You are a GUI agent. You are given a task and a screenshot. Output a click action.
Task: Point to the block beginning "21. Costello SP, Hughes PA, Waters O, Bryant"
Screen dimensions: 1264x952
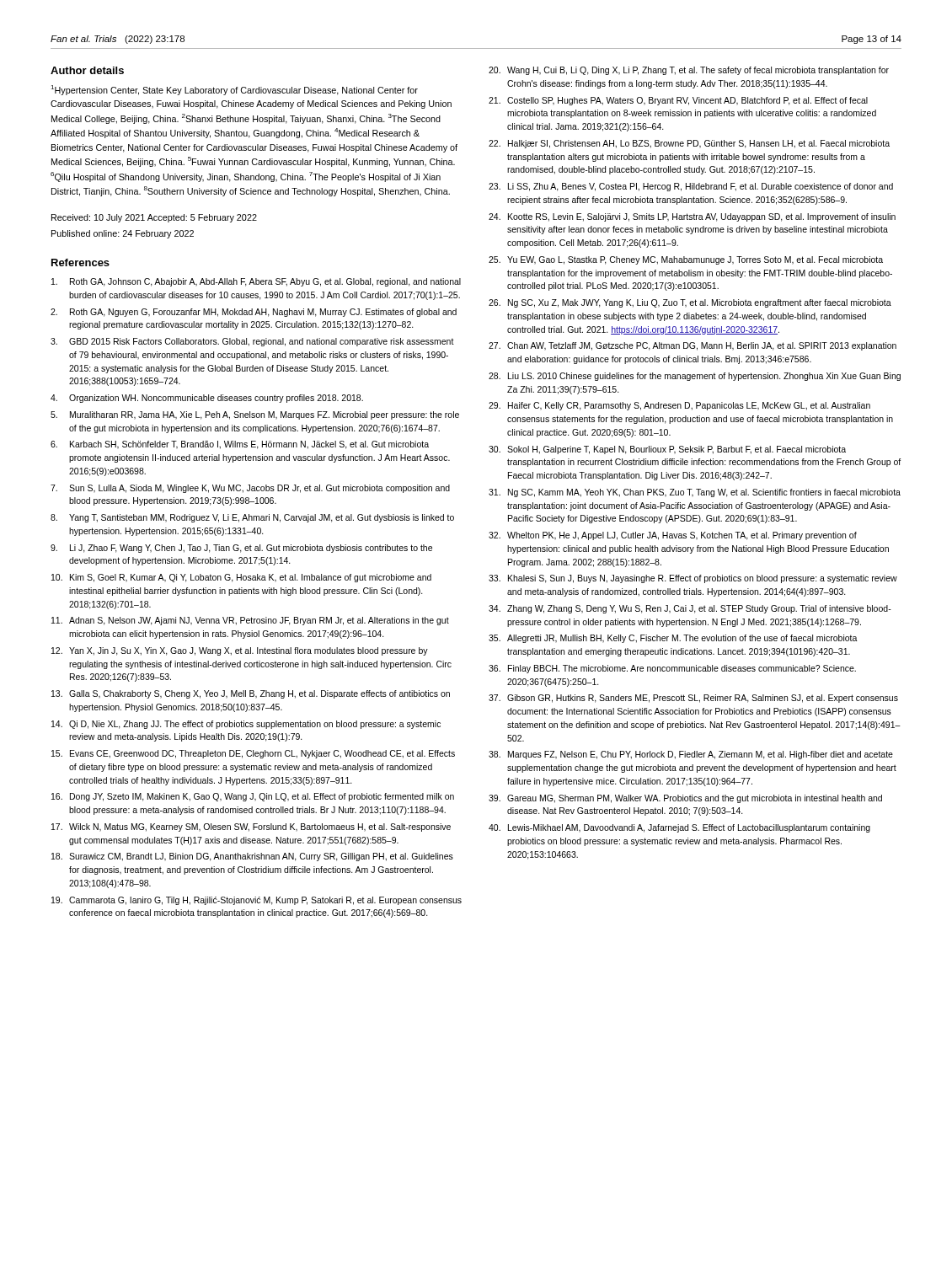(x=695, y=114)
